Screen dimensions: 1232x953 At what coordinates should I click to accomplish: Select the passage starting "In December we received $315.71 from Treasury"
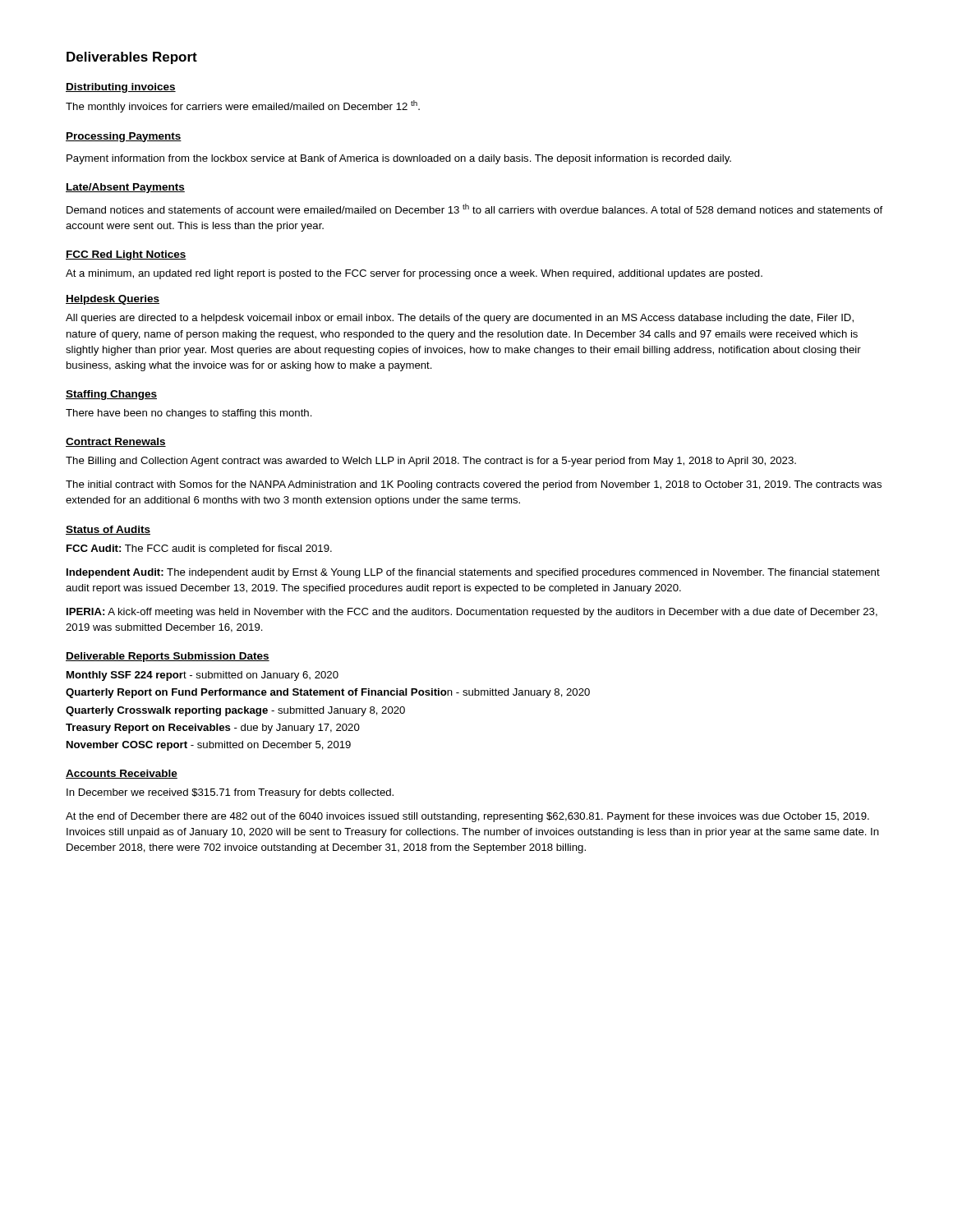click(x=230, y=792)
